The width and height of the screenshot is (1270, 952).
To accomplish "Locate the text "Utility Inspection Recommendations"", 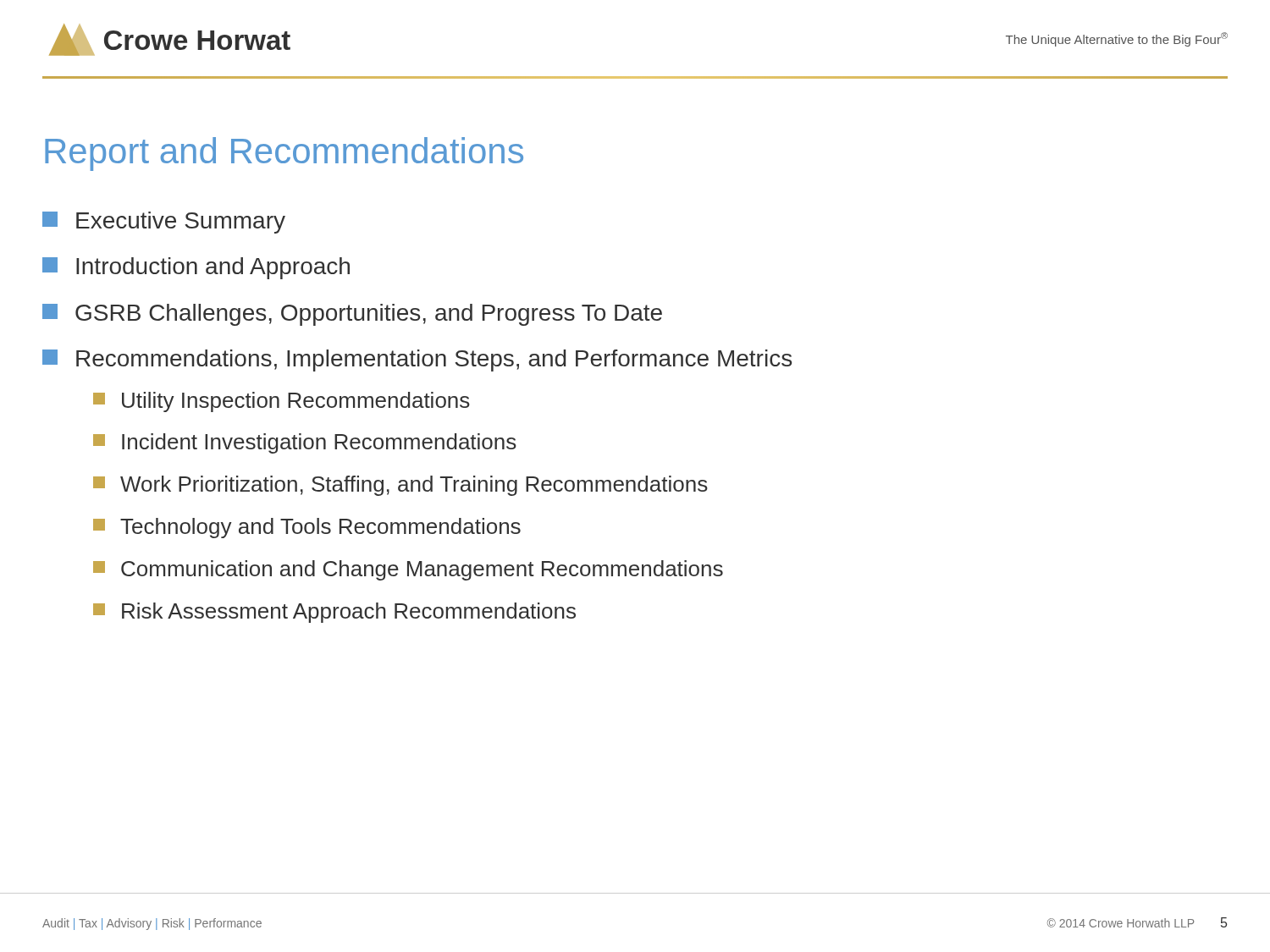I will coord(282,401).
